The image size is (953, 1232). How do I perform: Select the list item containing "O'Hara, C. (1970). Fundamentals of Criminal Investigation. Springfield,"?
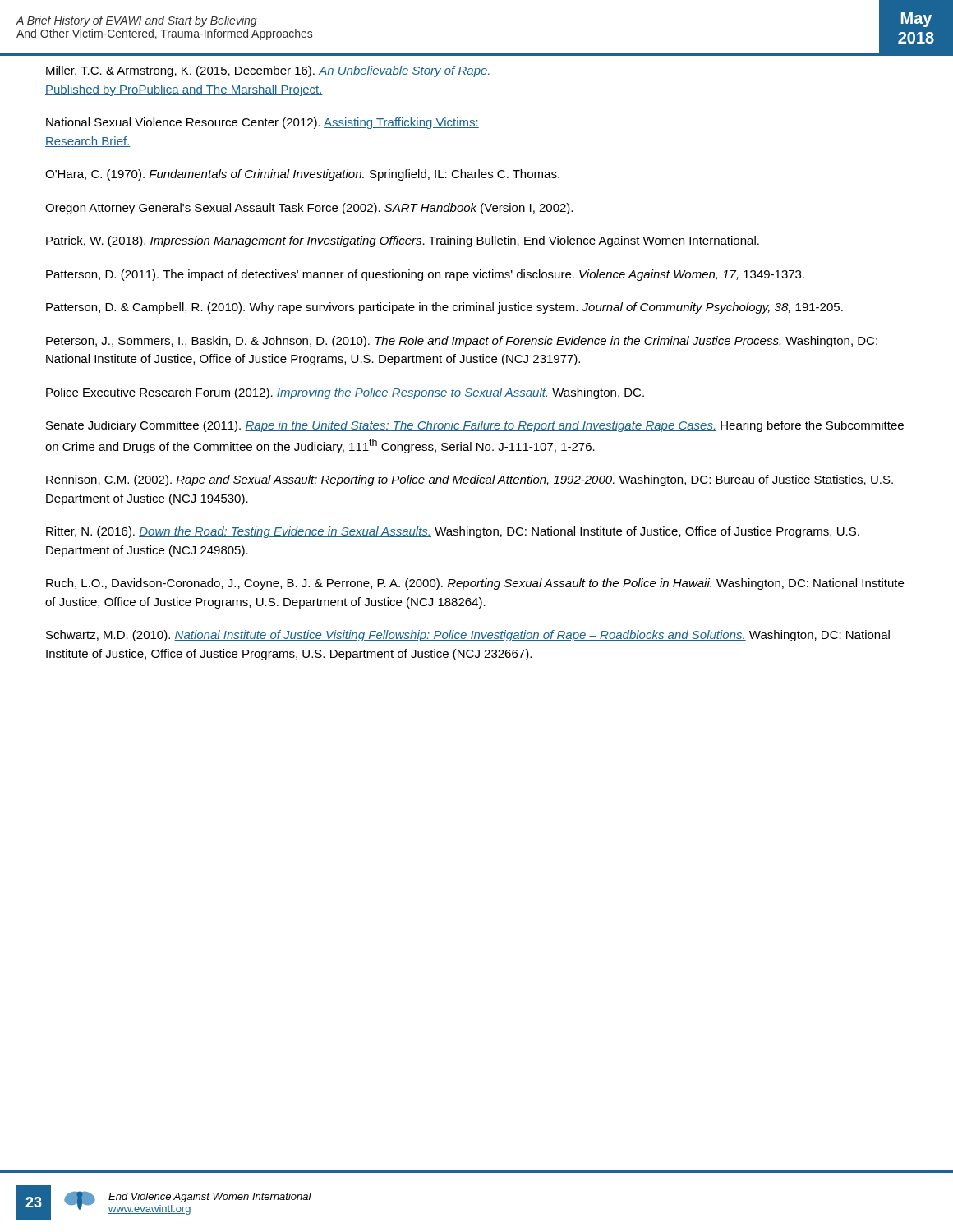pos(303,174)
